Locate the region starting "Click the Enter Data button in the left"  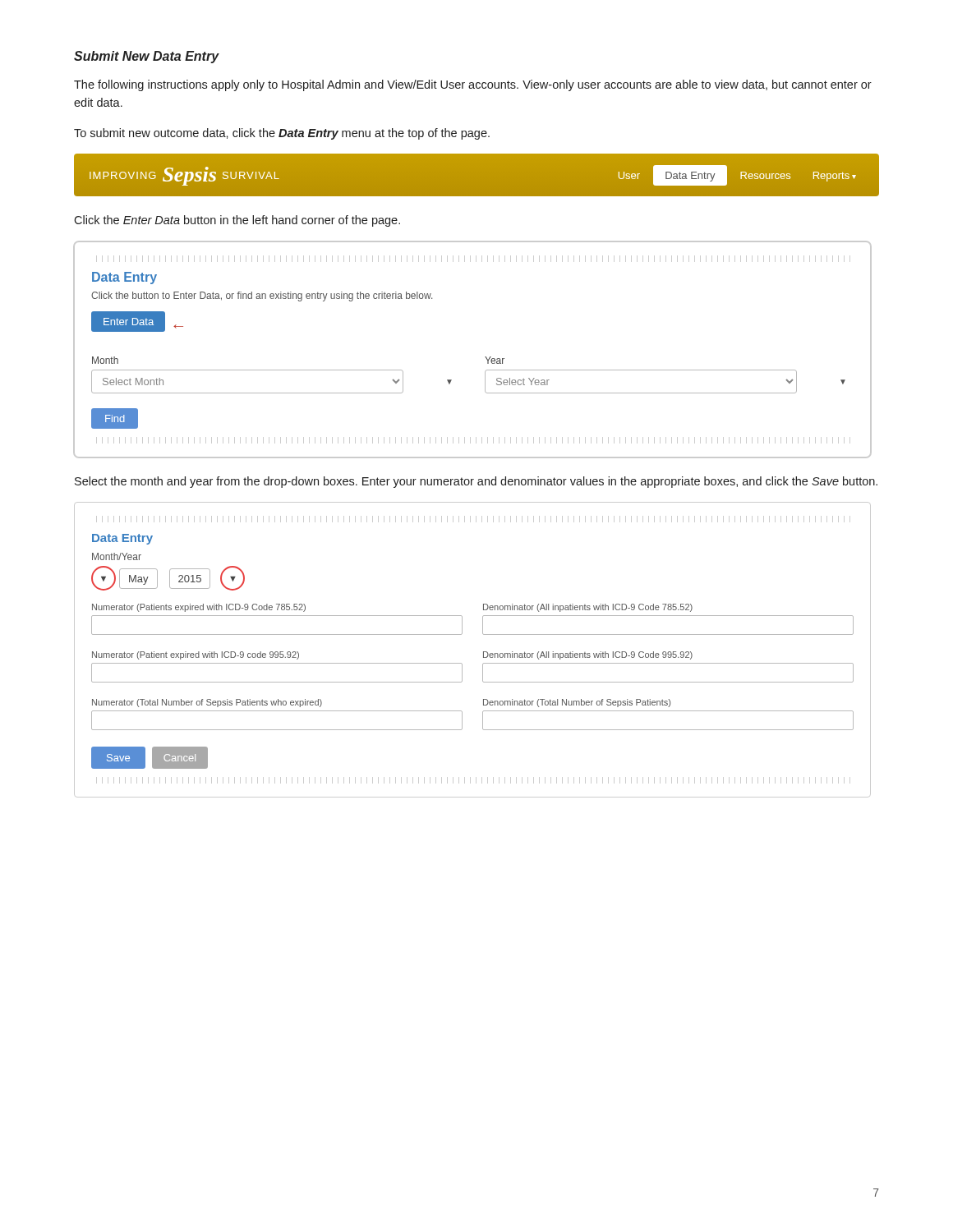[238, 220]
